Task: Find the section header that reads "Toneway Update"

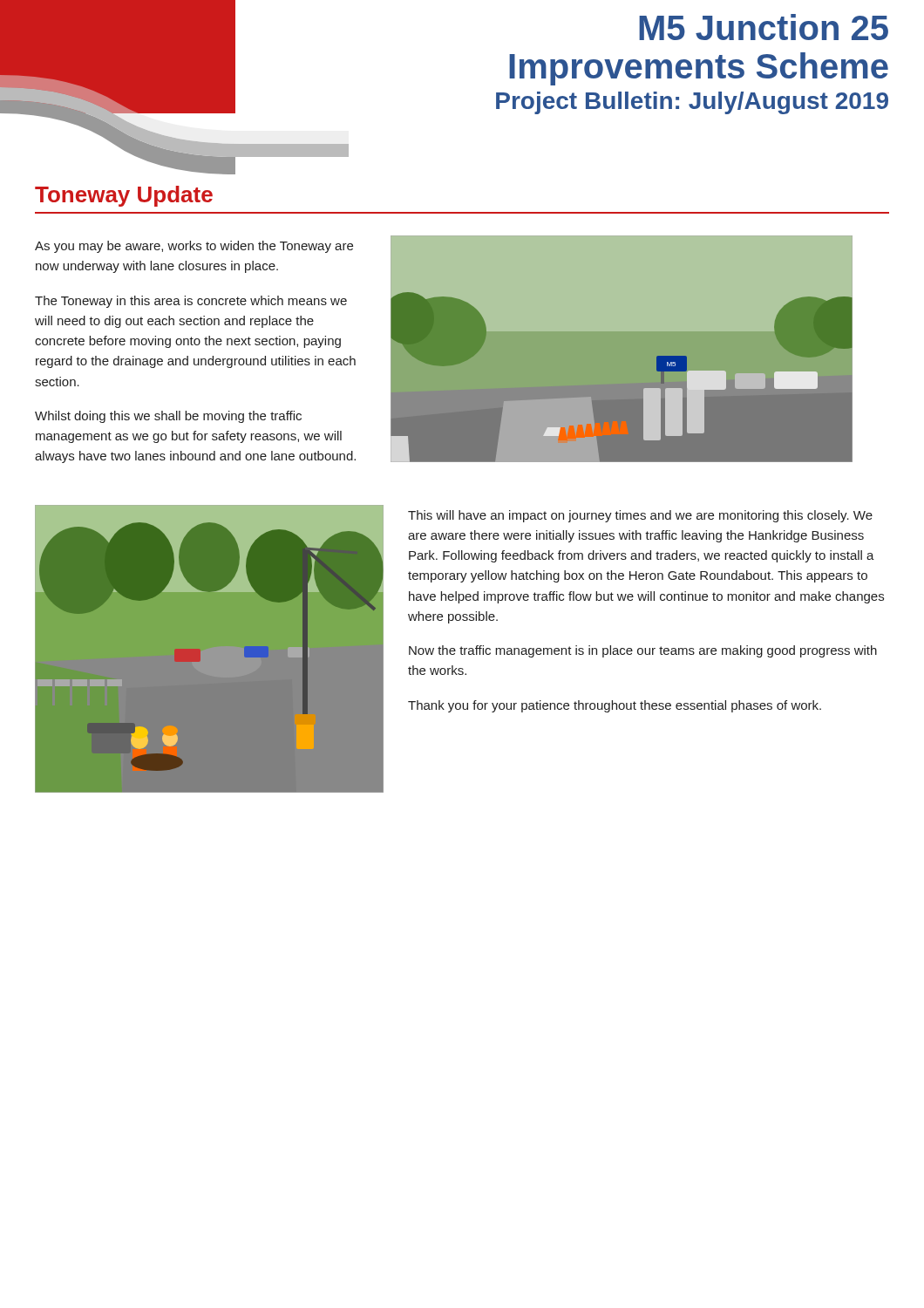Action: 124,194
